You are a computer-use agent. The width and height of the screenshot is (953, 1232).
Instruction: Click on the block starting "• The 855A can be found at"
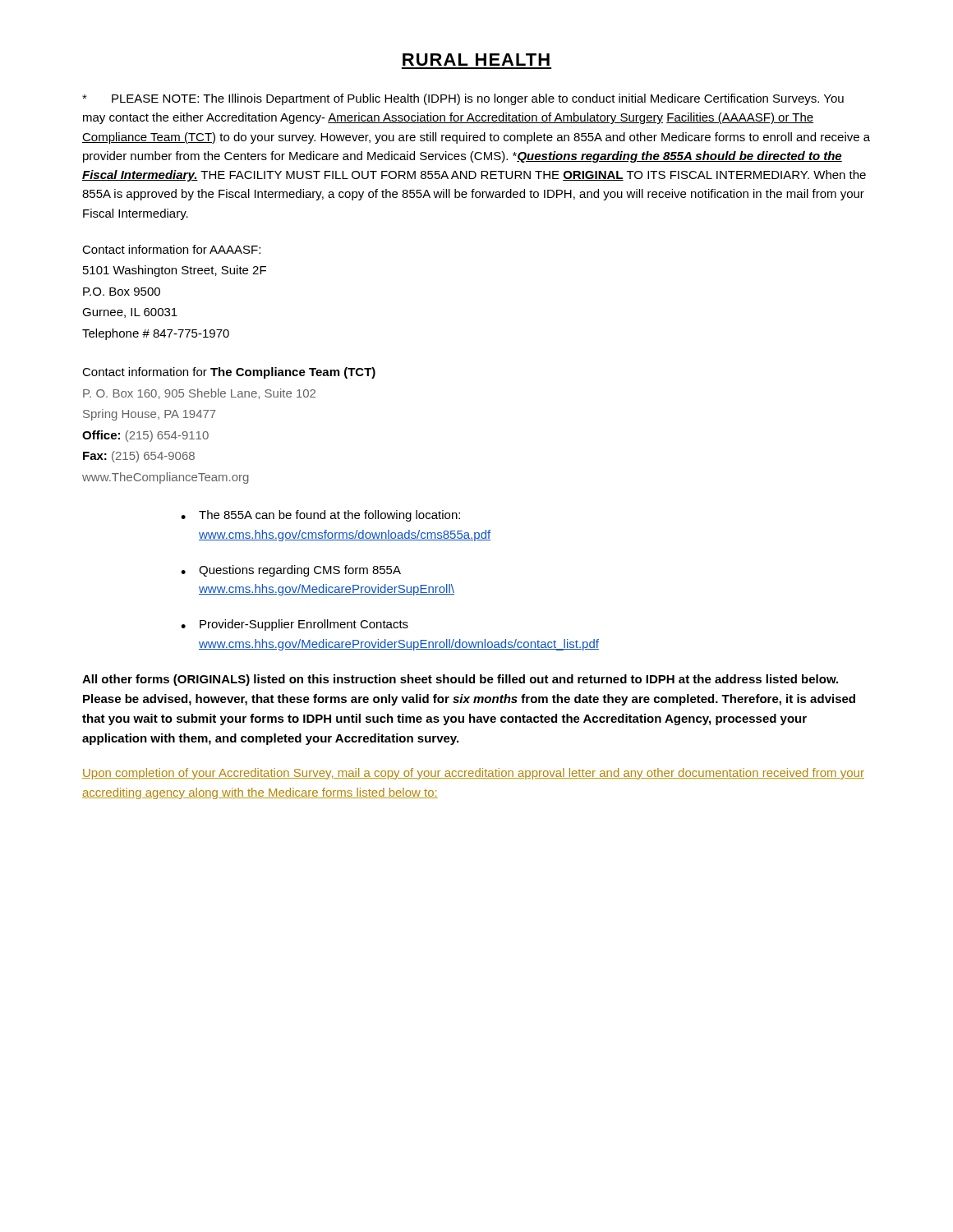(x=320, y=516)
